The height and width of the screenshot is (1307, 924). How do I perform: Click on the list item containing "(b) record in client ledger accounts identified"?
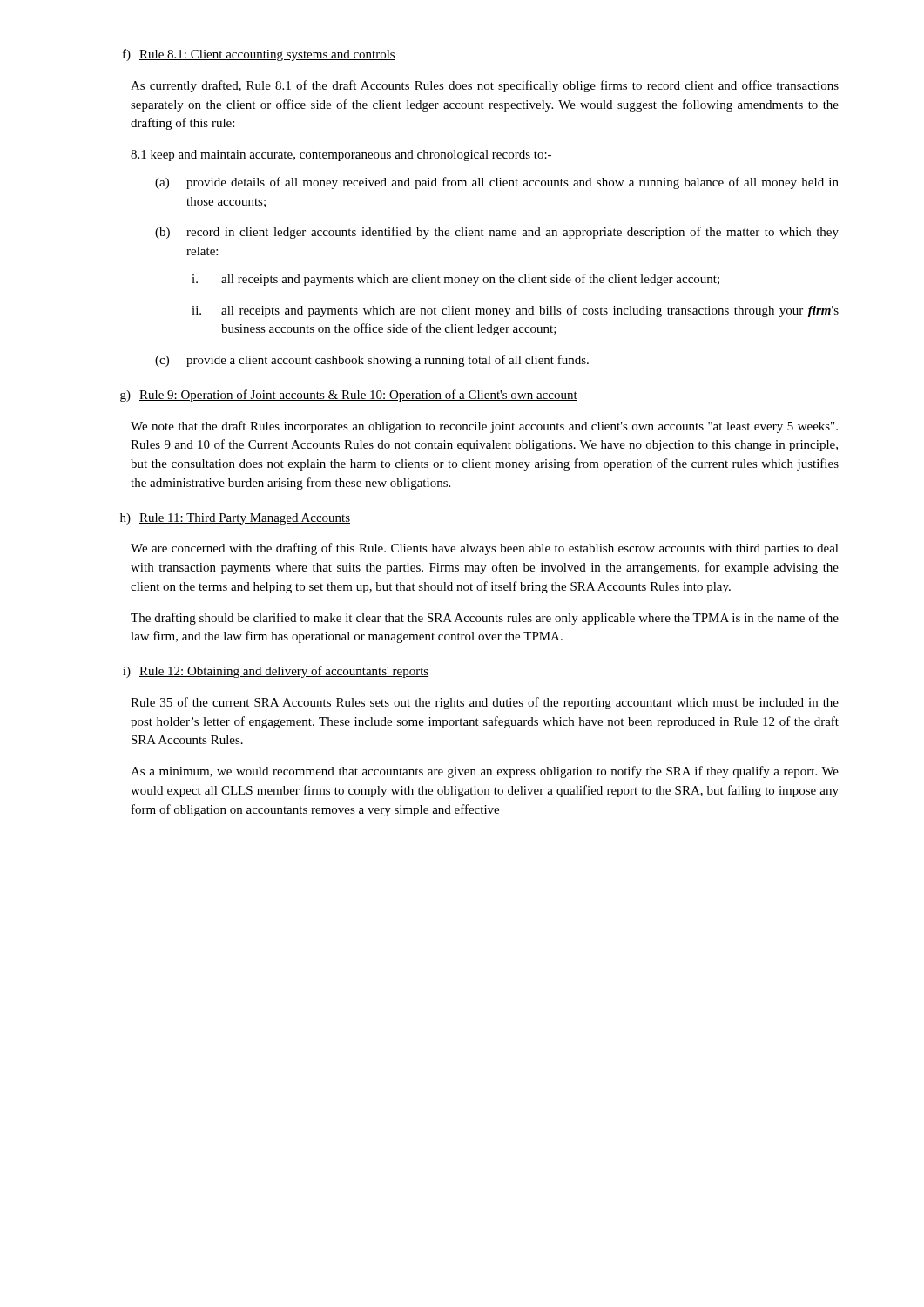pos(497,242)
